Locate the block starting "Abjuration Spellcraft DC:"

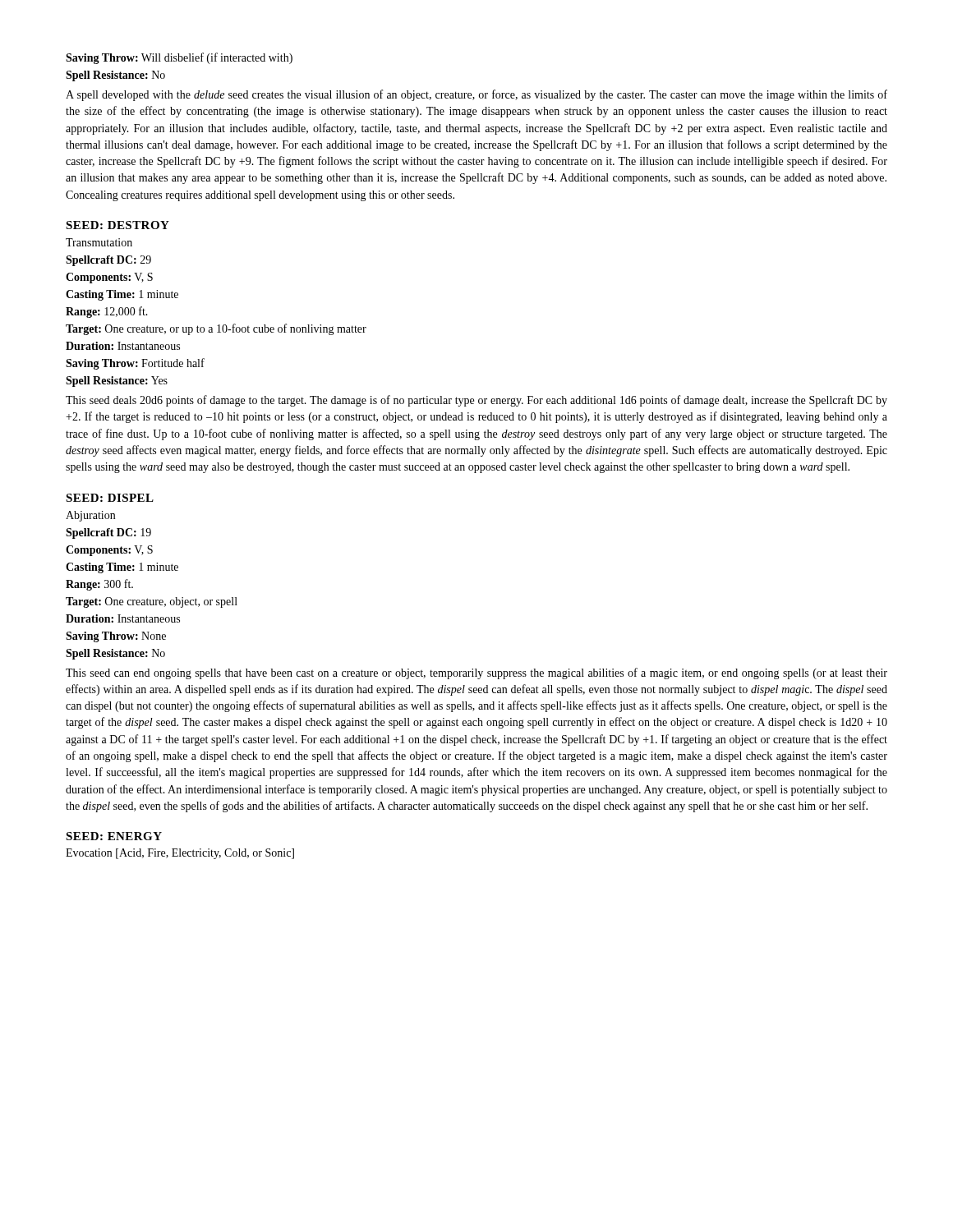[90, 516]
